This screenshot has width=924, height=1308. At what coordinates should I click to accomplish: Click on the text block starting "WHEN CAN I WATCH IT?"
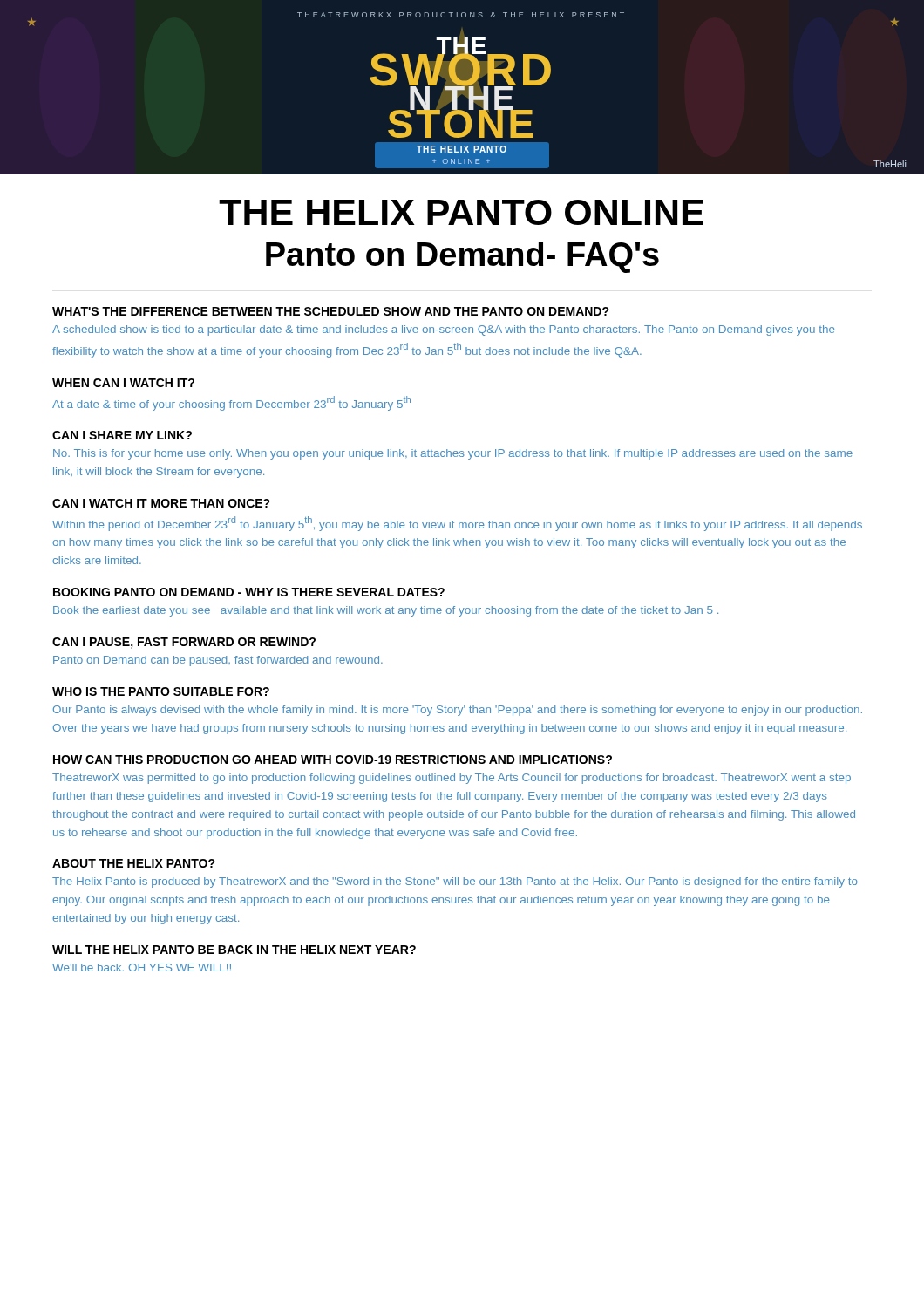[x=124, y=382]
